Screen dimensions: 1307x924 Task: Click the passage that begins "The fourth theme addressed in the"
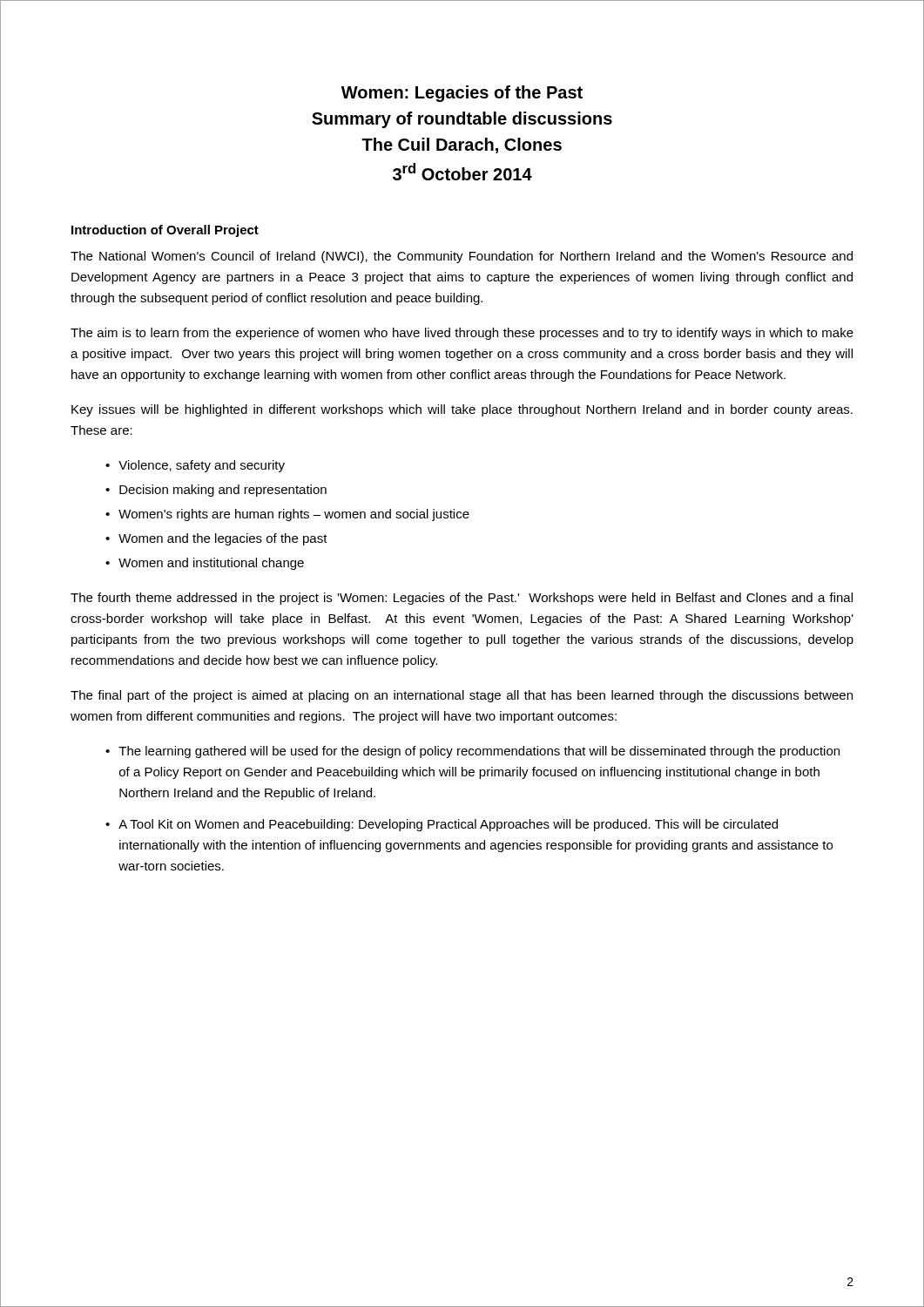click(462, 628)
